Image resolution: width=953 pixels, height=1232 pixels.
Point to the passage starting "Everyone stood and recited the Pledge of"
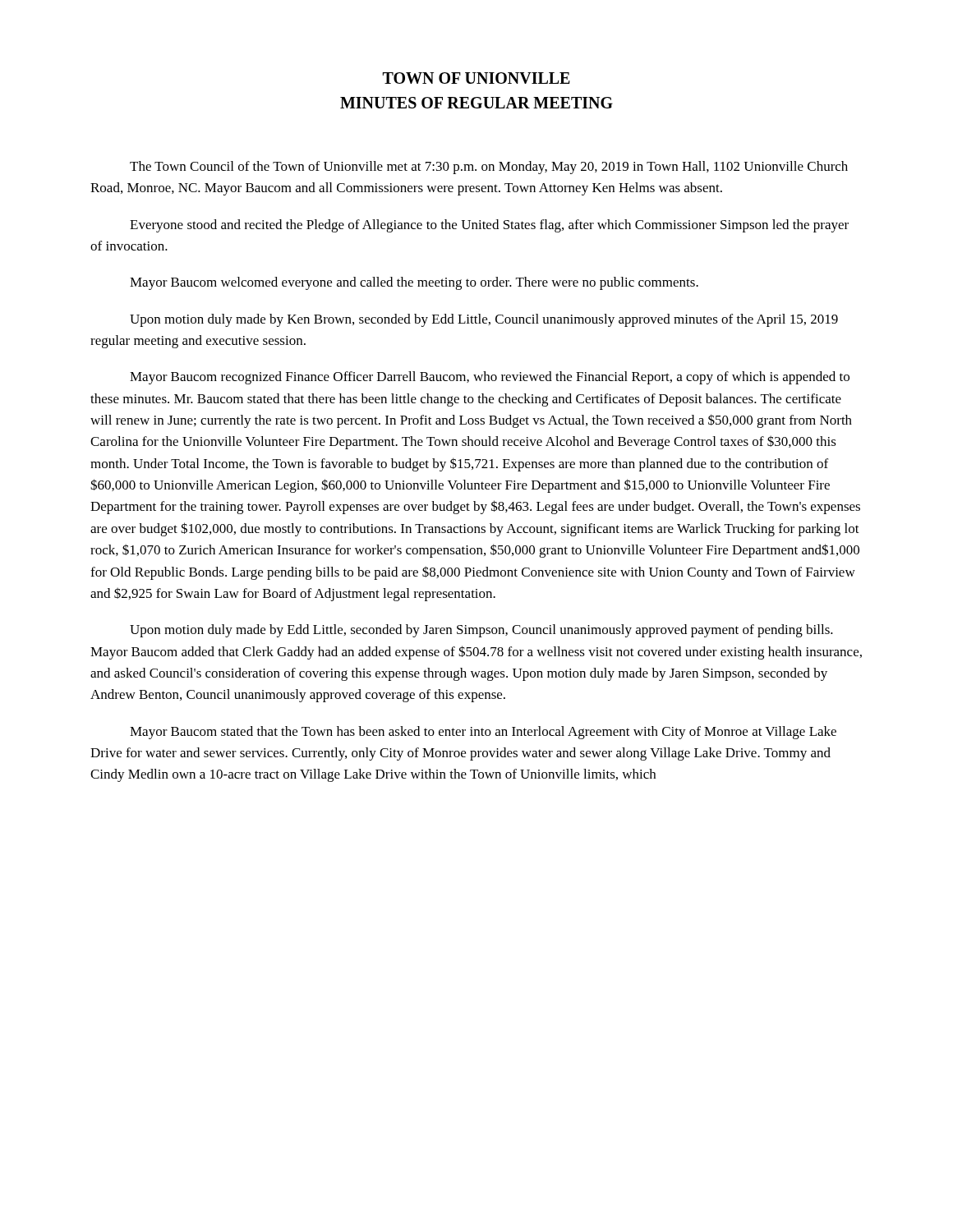(x=470, y=235)
